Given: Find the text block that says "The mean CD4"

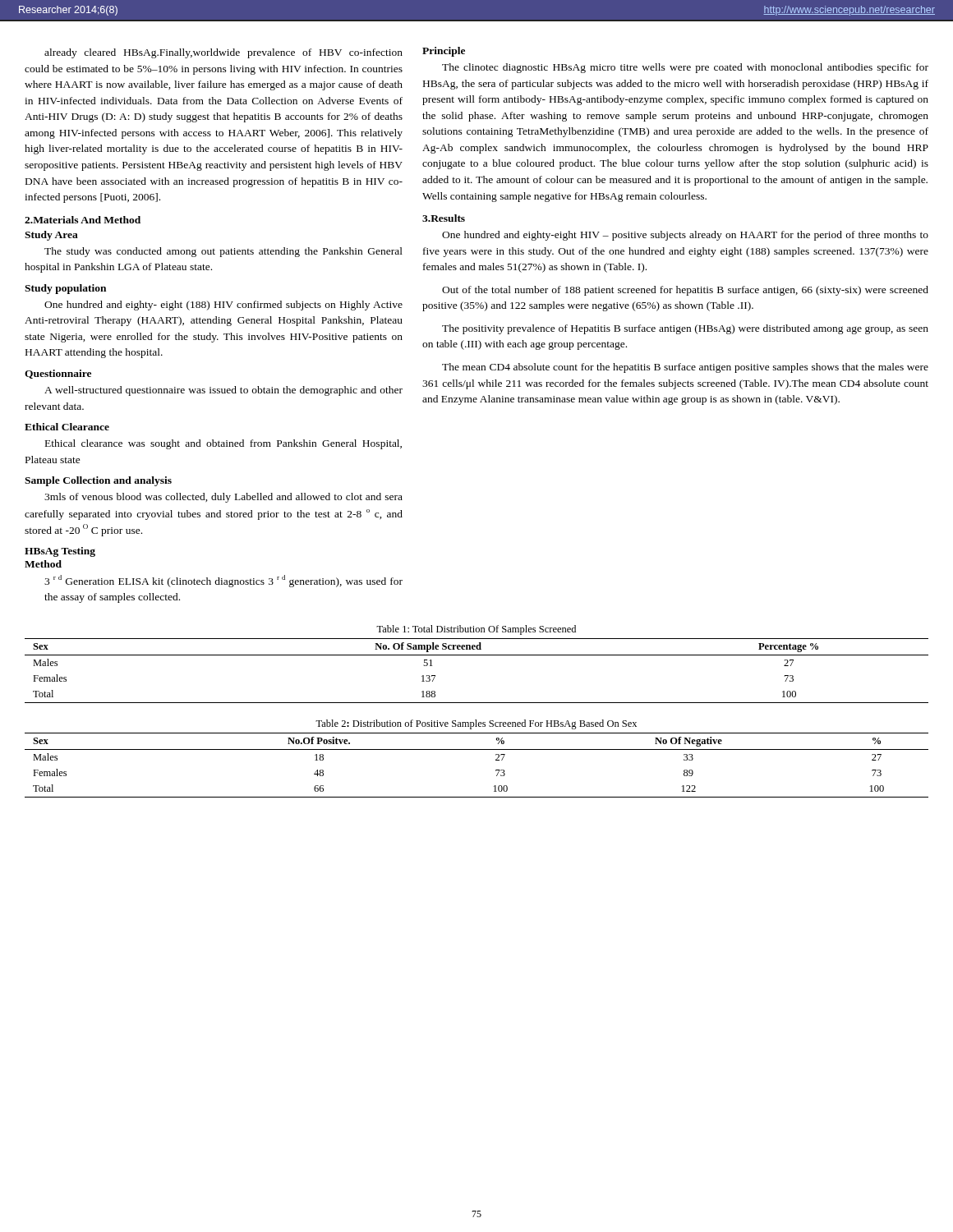Looking at the screenshot, I should pyautogui.click(x=675, y=383).
